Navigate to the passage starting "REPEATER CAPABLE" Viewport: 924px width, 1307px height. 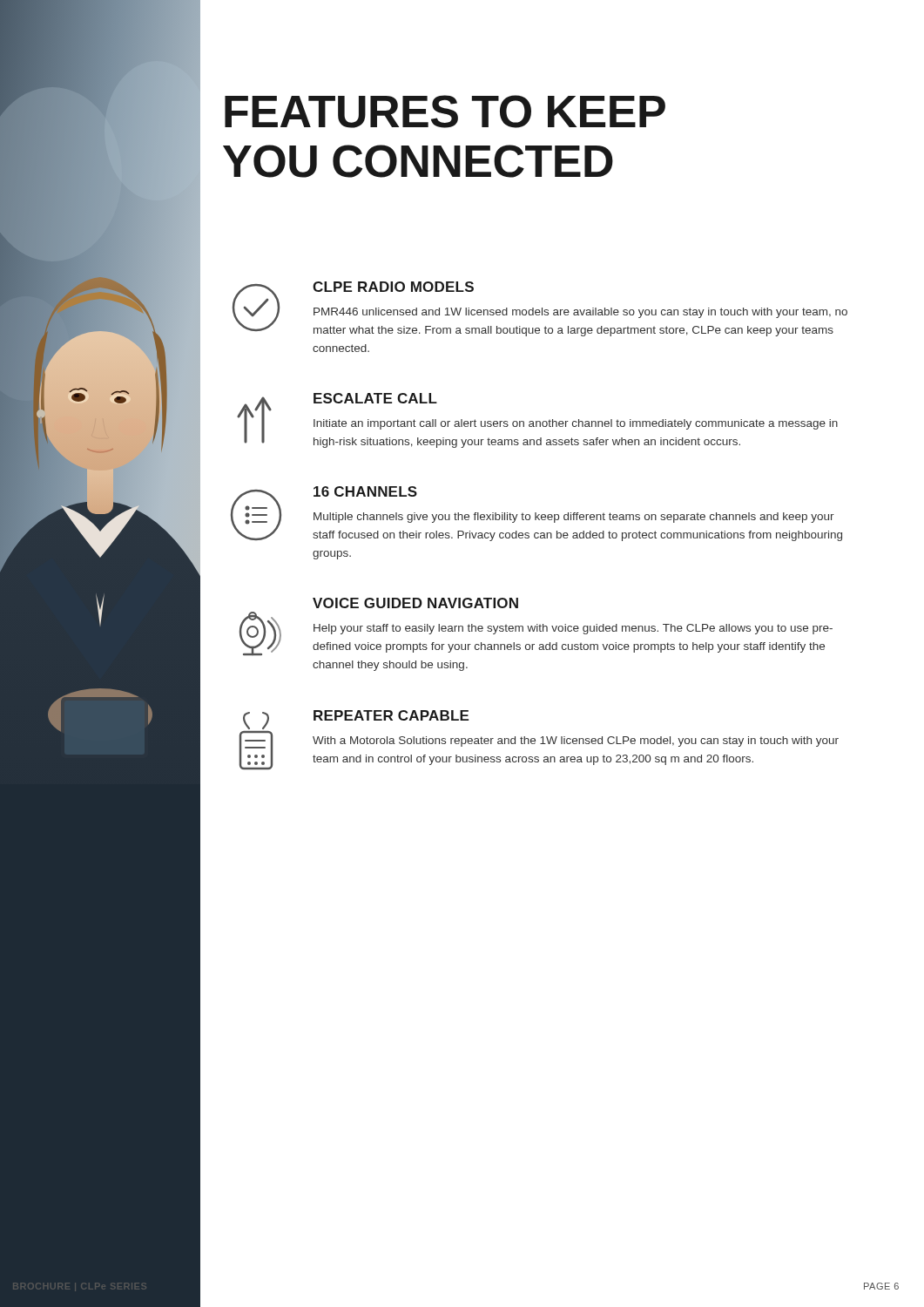[391, 715]
